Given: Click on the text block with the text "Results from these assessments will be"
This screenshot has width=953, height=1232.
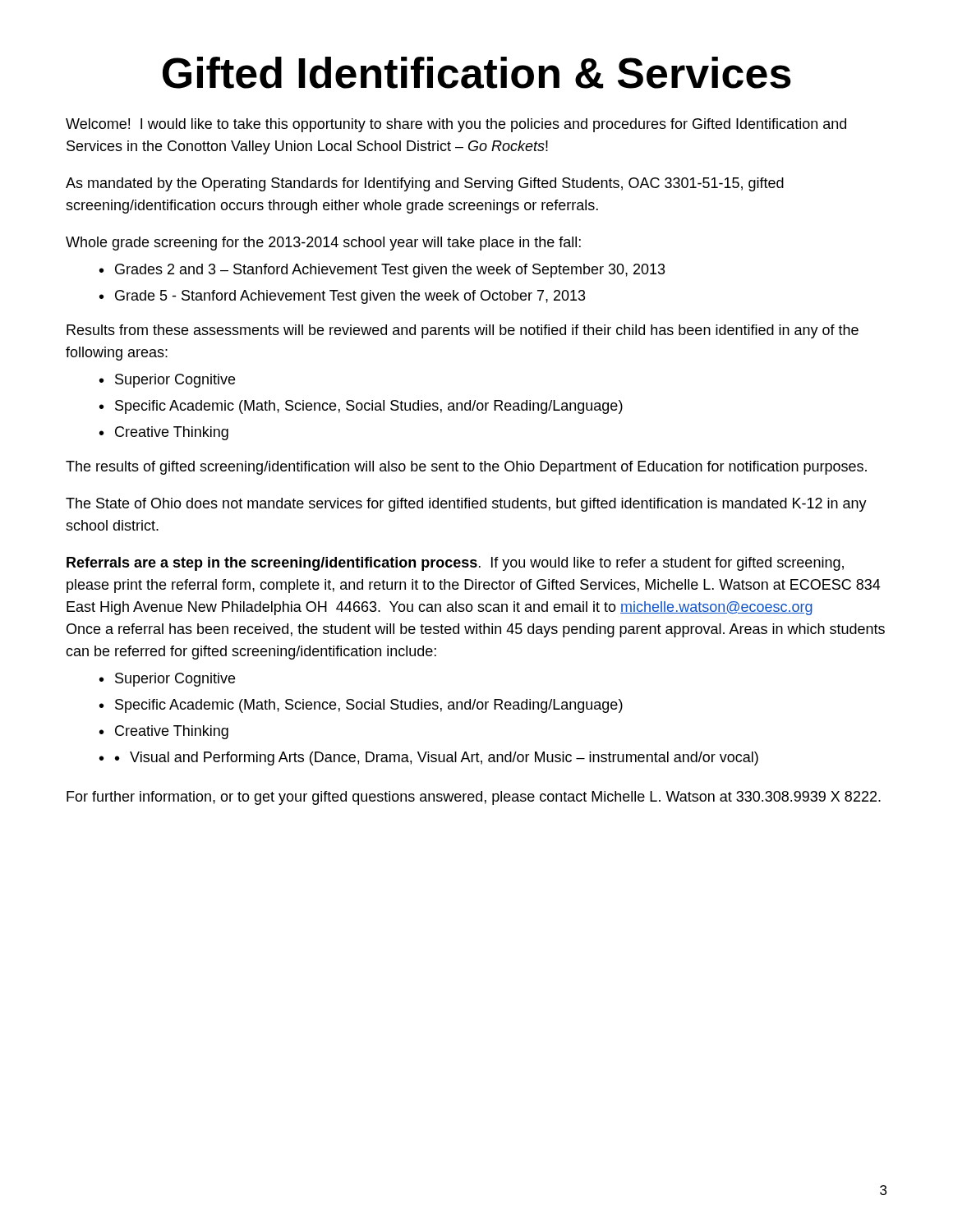Looking at the screenshot, I should [x=462, y=341].
